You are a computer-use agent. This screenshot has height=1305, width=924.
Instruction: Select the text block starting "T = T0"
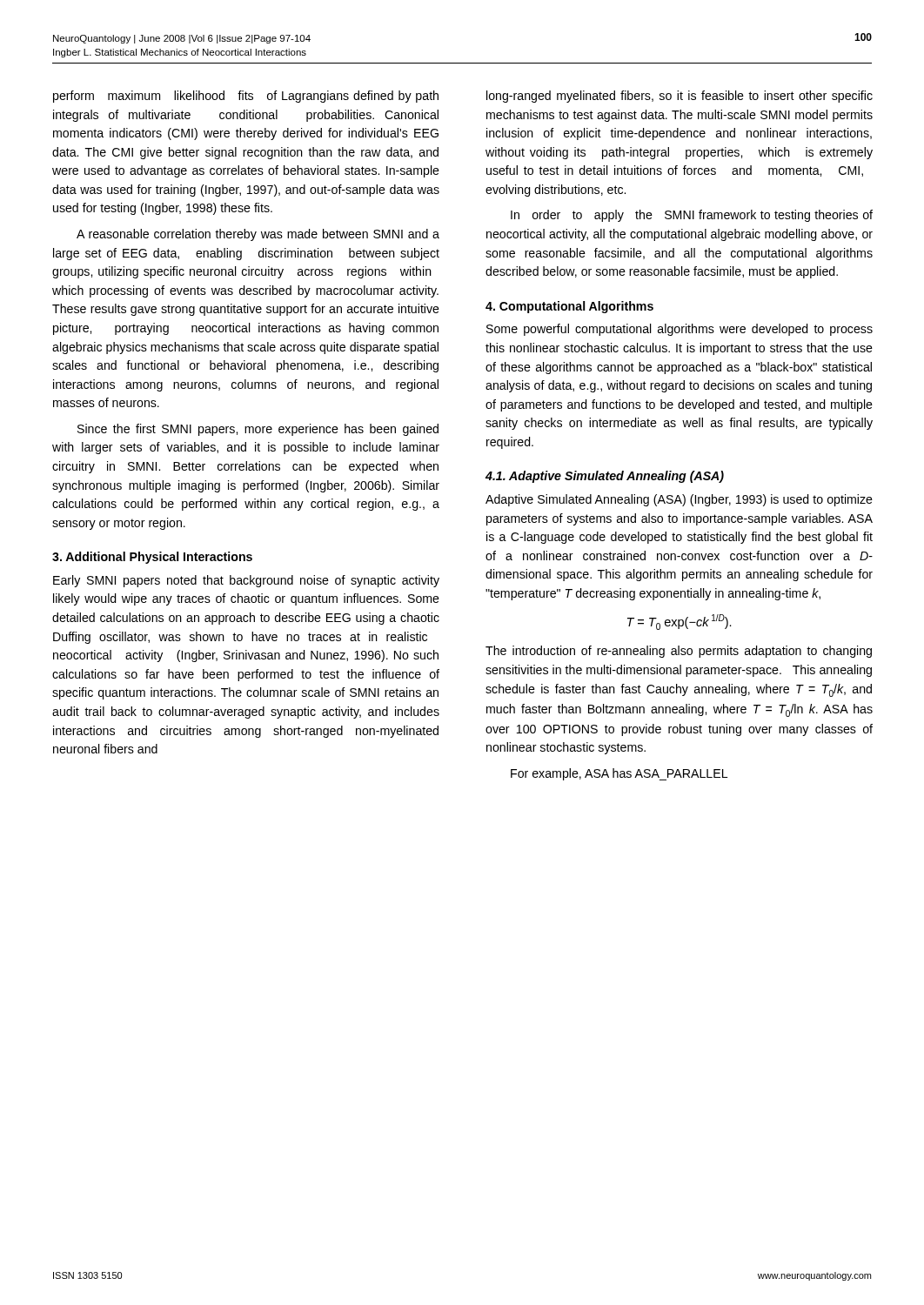click(679, 623)
